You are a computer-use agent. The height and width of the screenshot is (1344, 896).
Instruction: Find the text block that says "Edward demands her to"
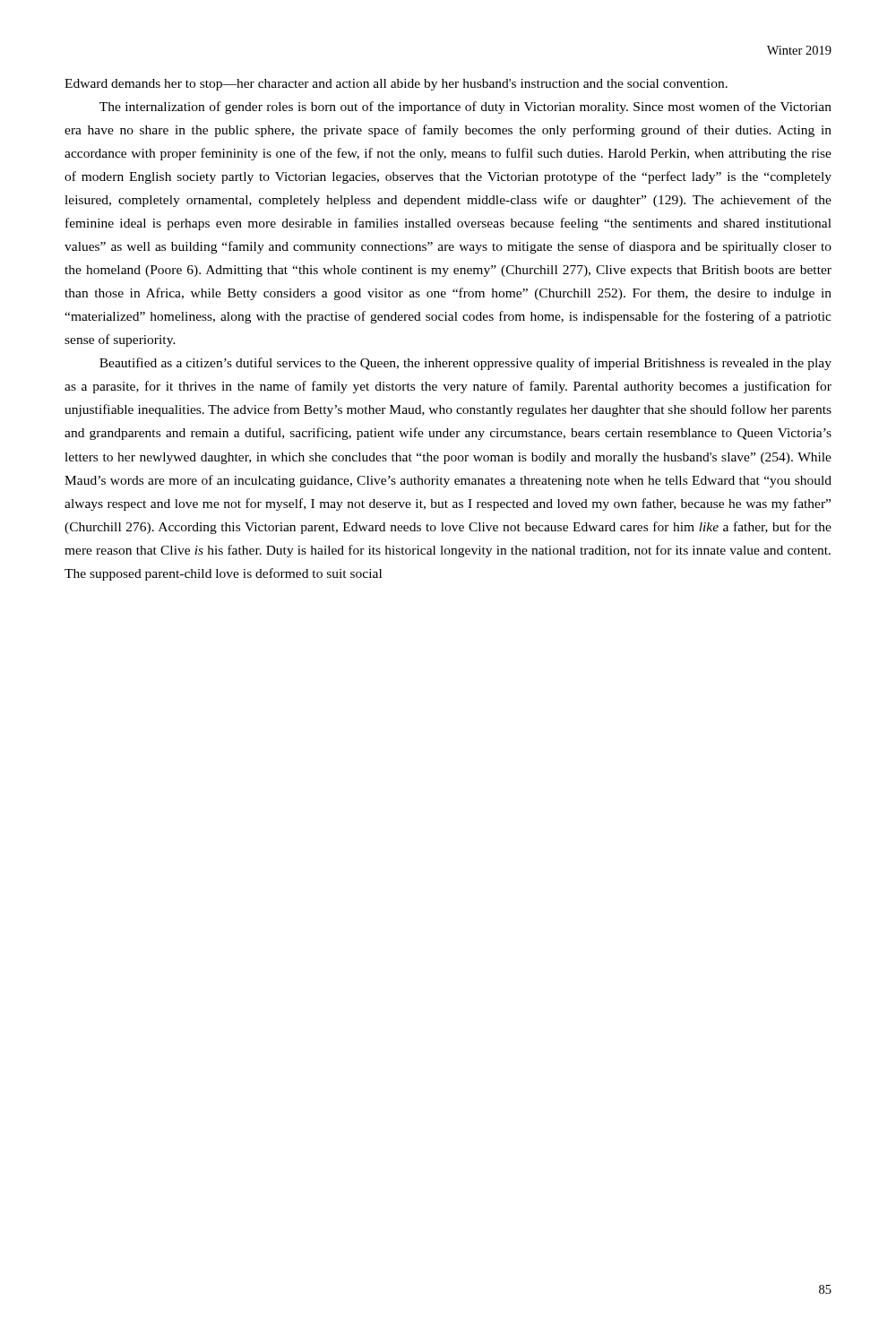coord(448,328)
